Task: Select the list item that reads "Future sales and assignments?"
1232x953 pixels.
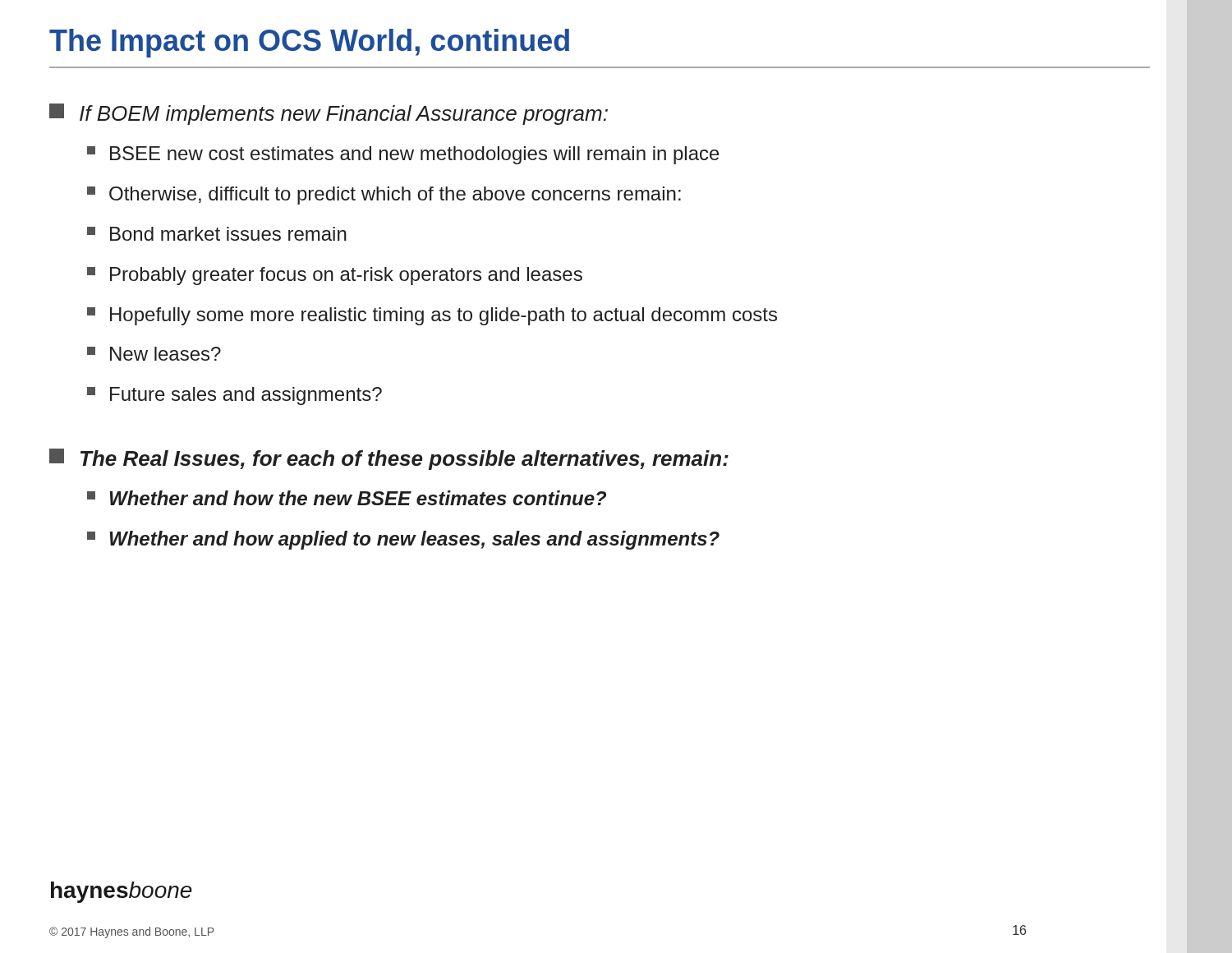Action: pyautogui.click(x=235, y=395)
